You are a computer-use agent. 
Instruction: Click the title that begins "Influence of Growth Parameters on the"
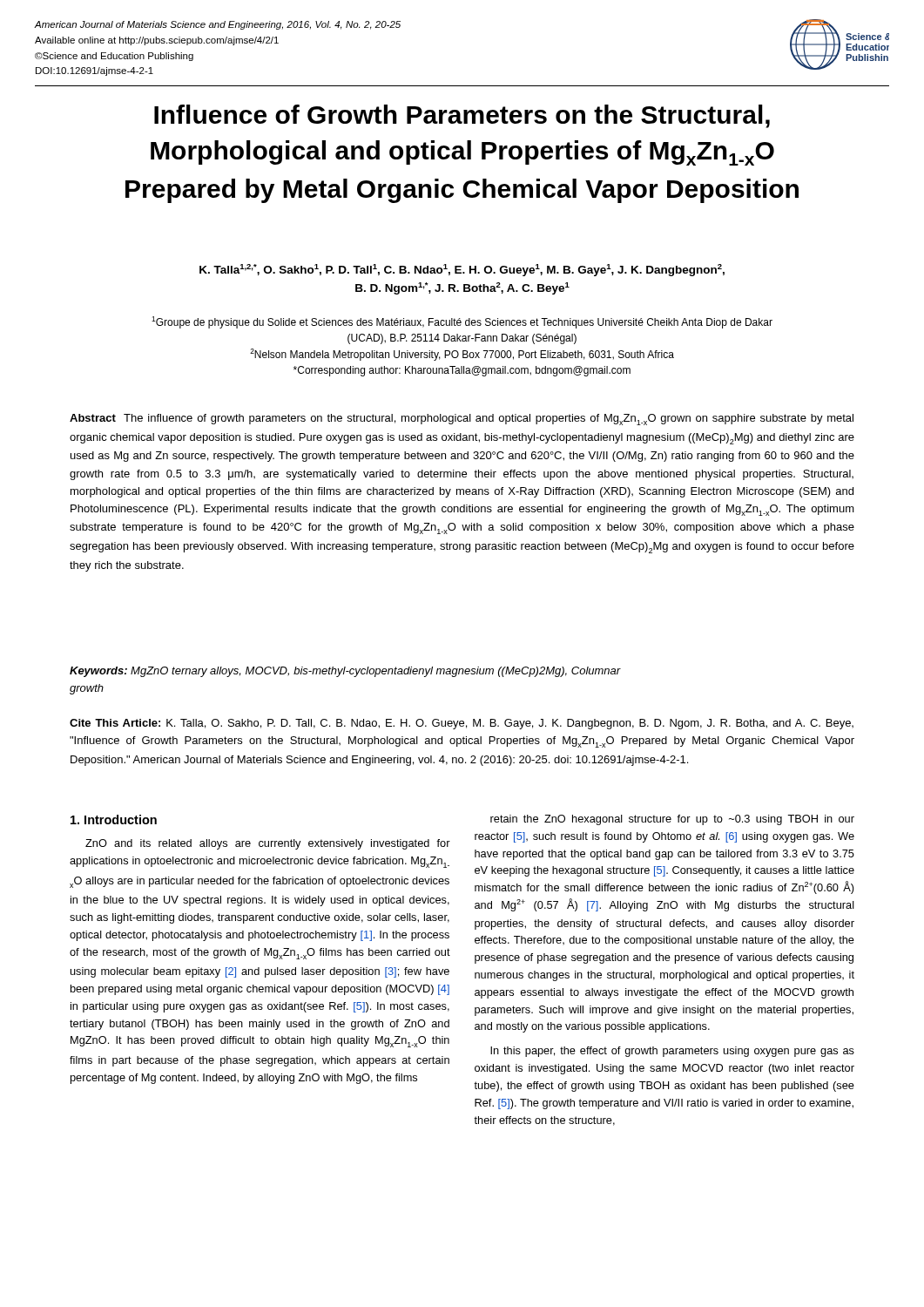(462, 152)
